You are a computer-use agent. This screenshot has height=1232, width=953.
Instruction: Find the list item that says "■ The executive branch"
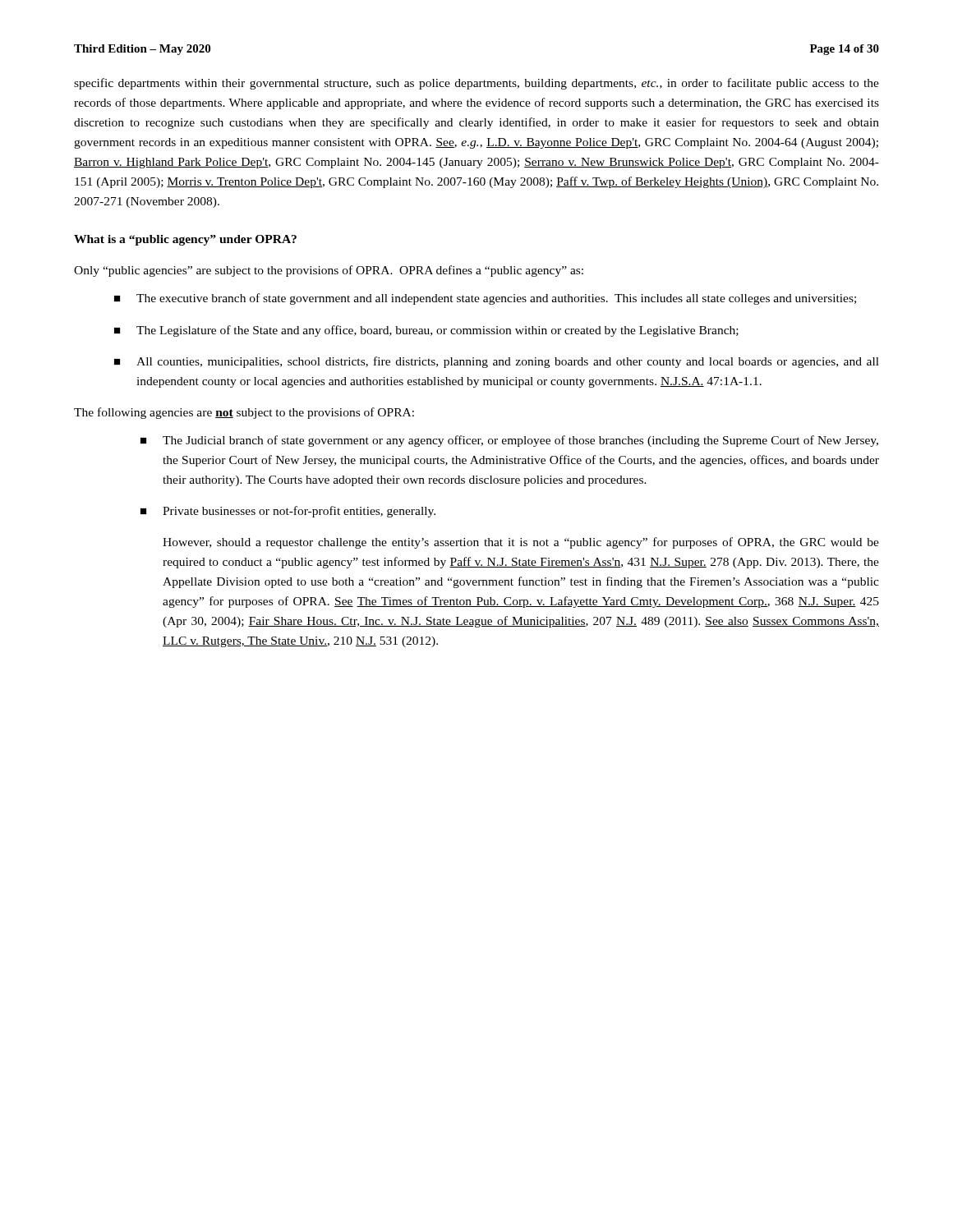pyautogui.click(x=496, y=299)
